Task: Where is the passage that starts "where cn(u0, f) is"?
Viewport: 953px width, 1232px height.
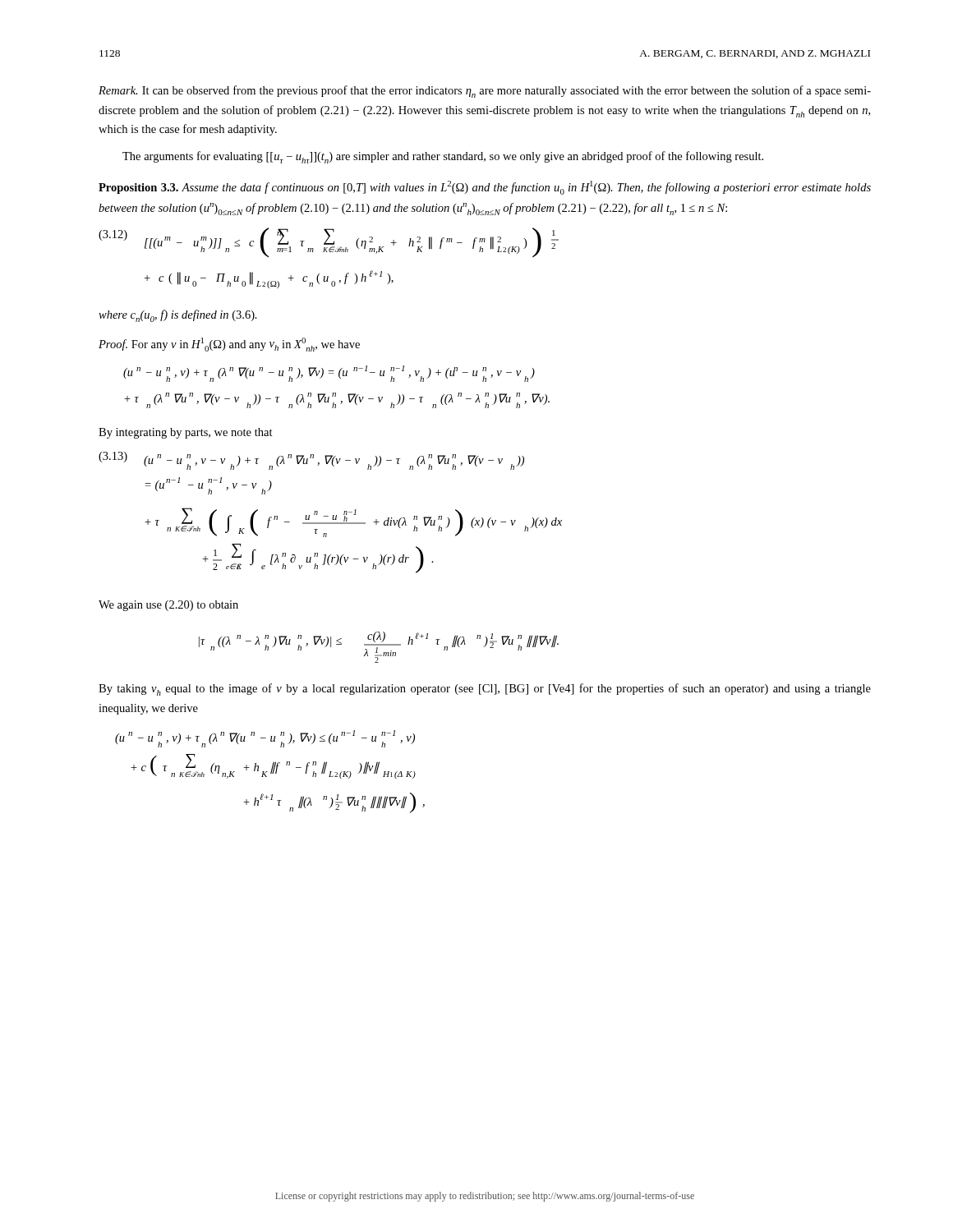Action: (x=178, y=316)
